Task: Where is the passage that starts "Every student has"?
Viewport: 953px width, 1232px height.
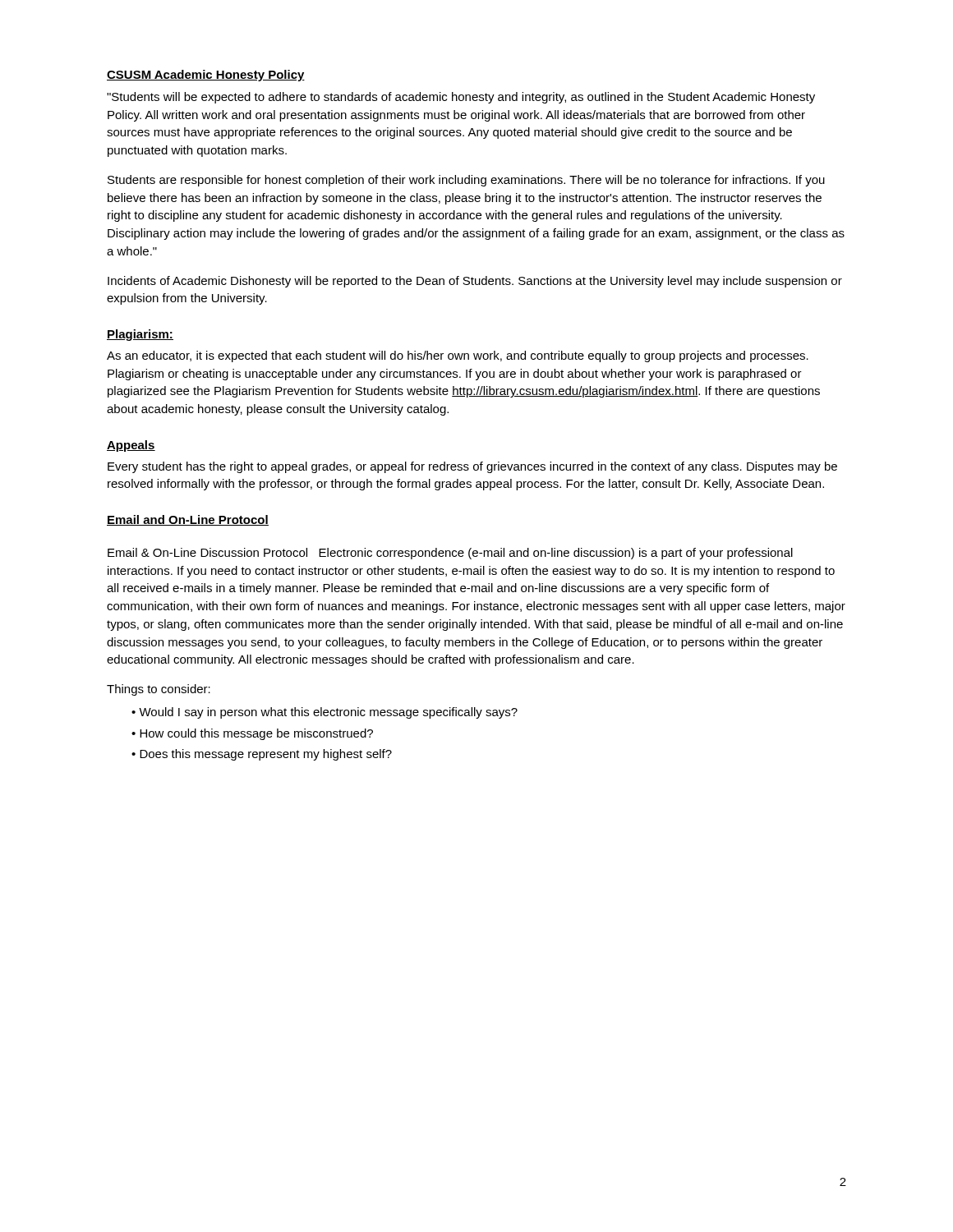Action: tap(472, 475)
